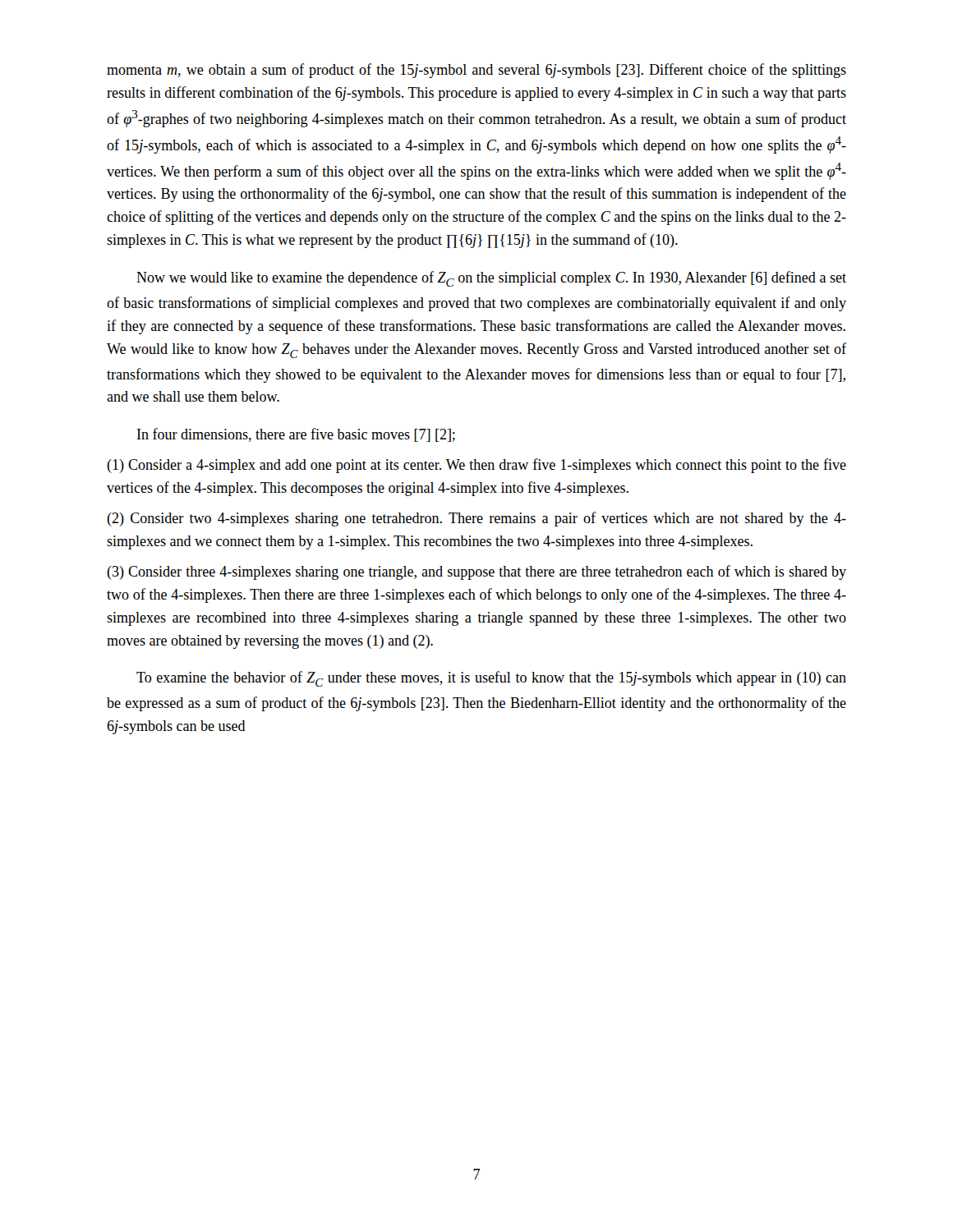The width and height of the screenshot is (953, 1232).
Task: Click on the passage starting "(3) Consider three"
Action: coord(476,607)
